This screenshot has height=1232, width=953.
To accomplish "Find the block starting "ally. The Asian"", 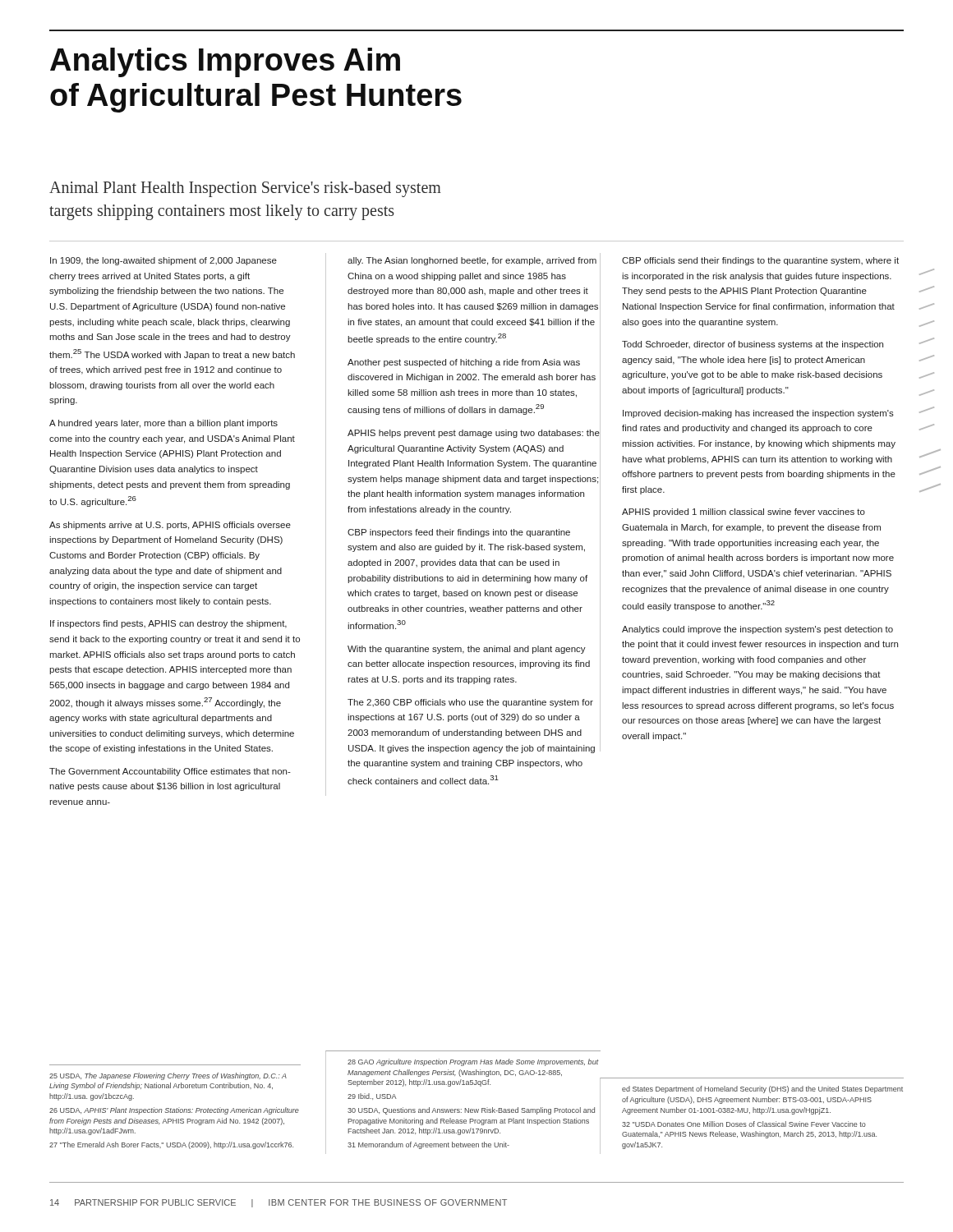I will click(x=474, y=521).
